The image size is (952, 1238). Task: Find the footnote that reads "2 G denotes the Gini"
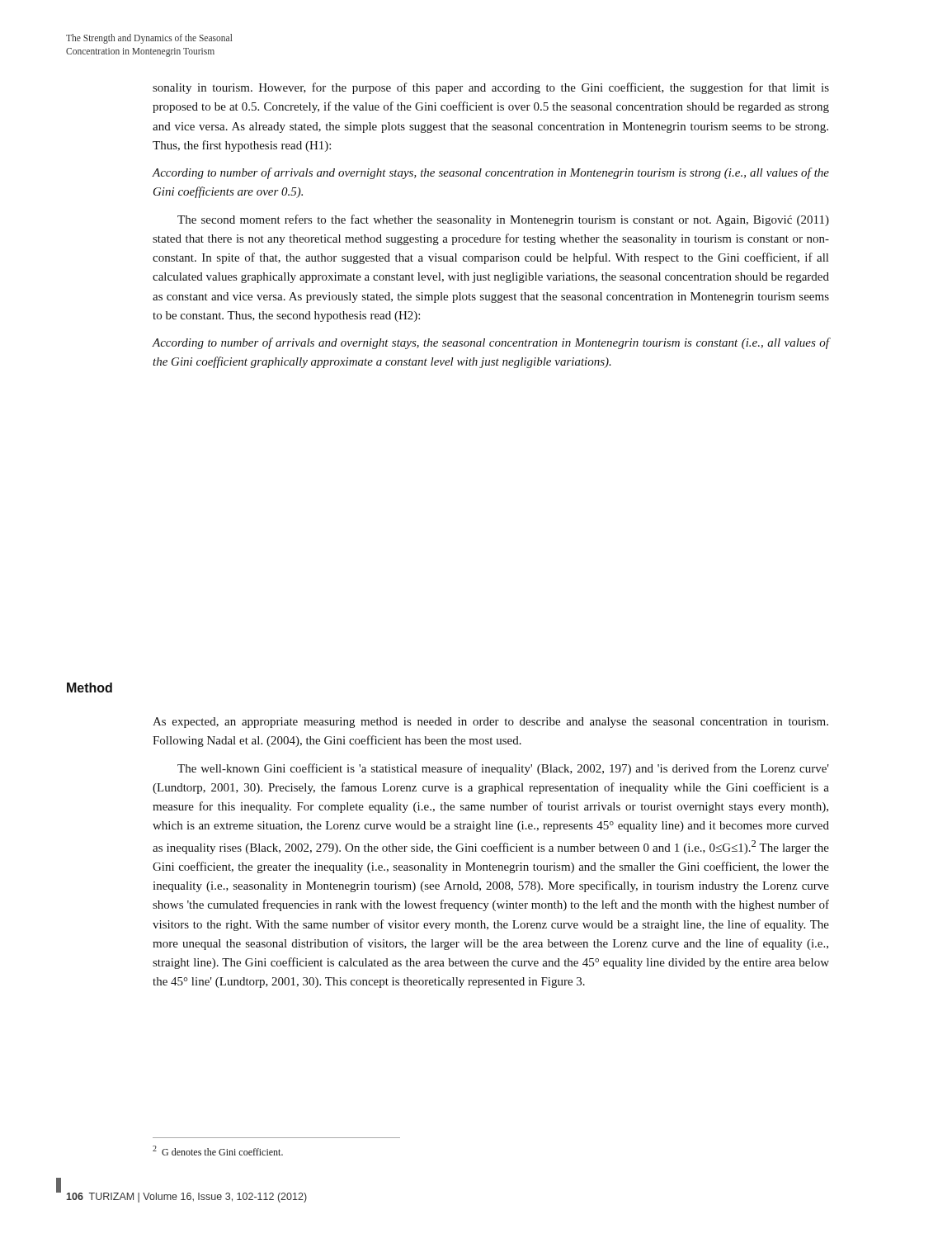[x=276, y=1151]
